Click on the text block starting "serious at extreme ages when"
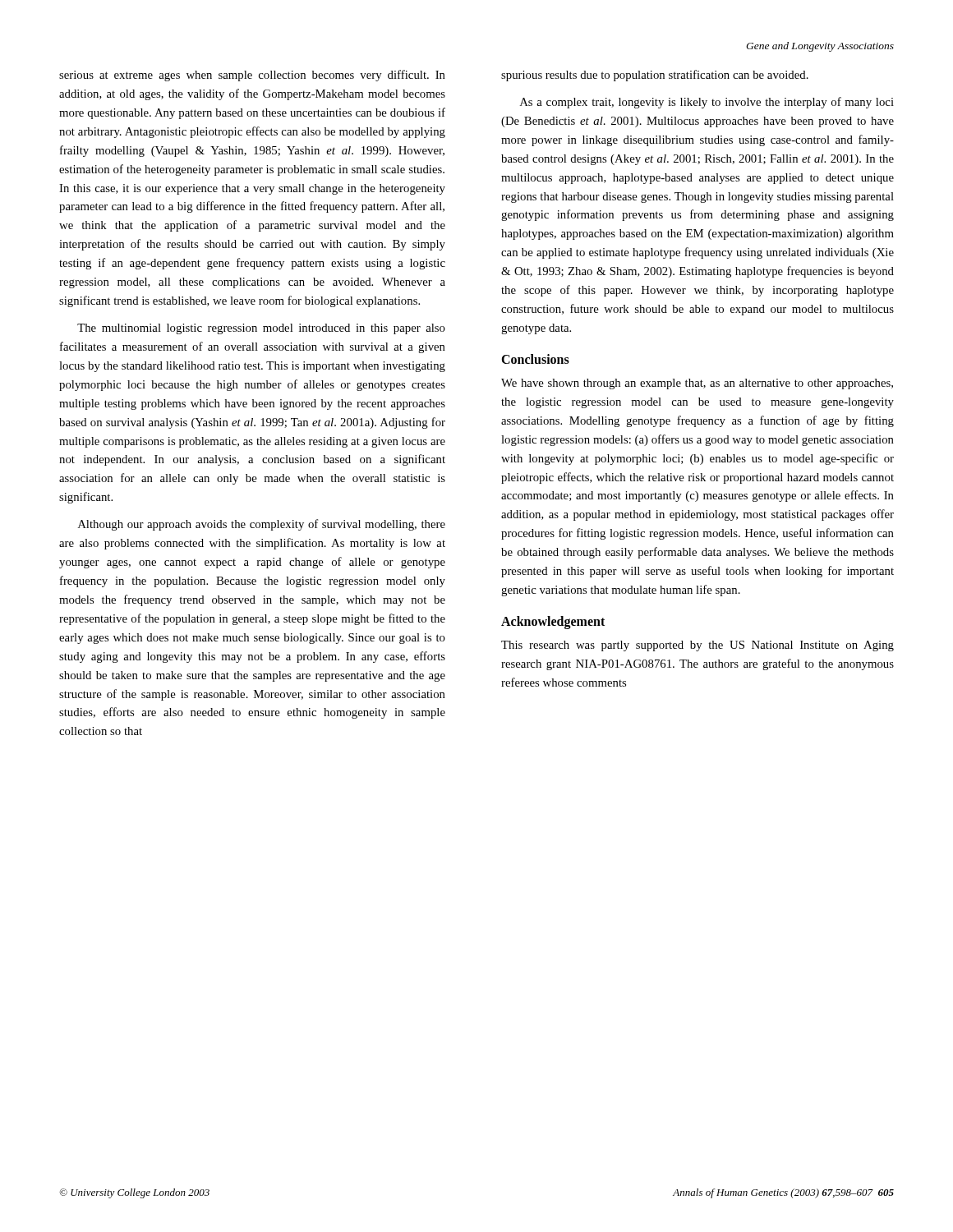 [x=252, y=188]
